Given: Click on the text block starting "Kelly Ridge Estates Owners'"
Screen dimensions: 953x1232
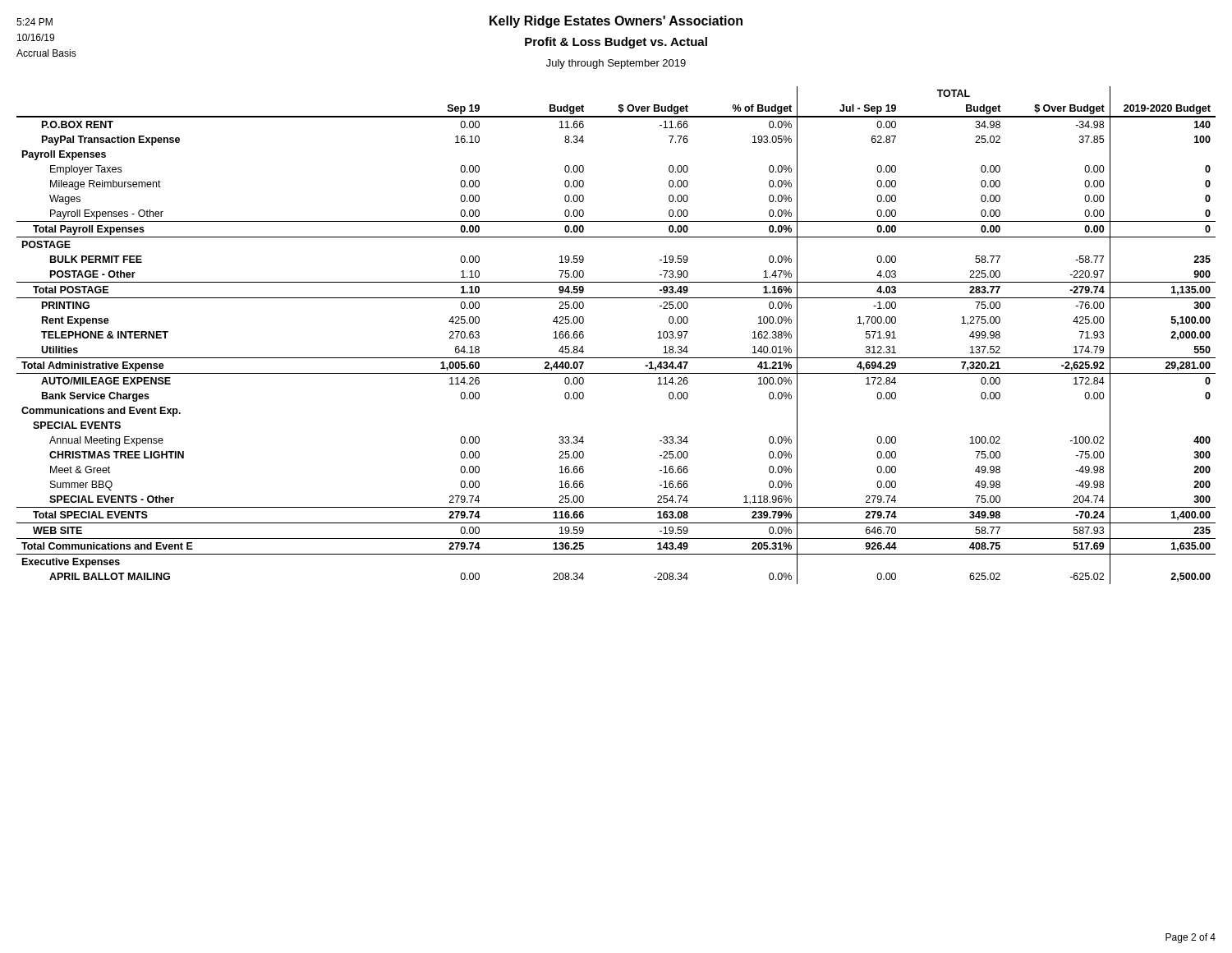Looking at the screenshot, I should [x=616, y=41].
